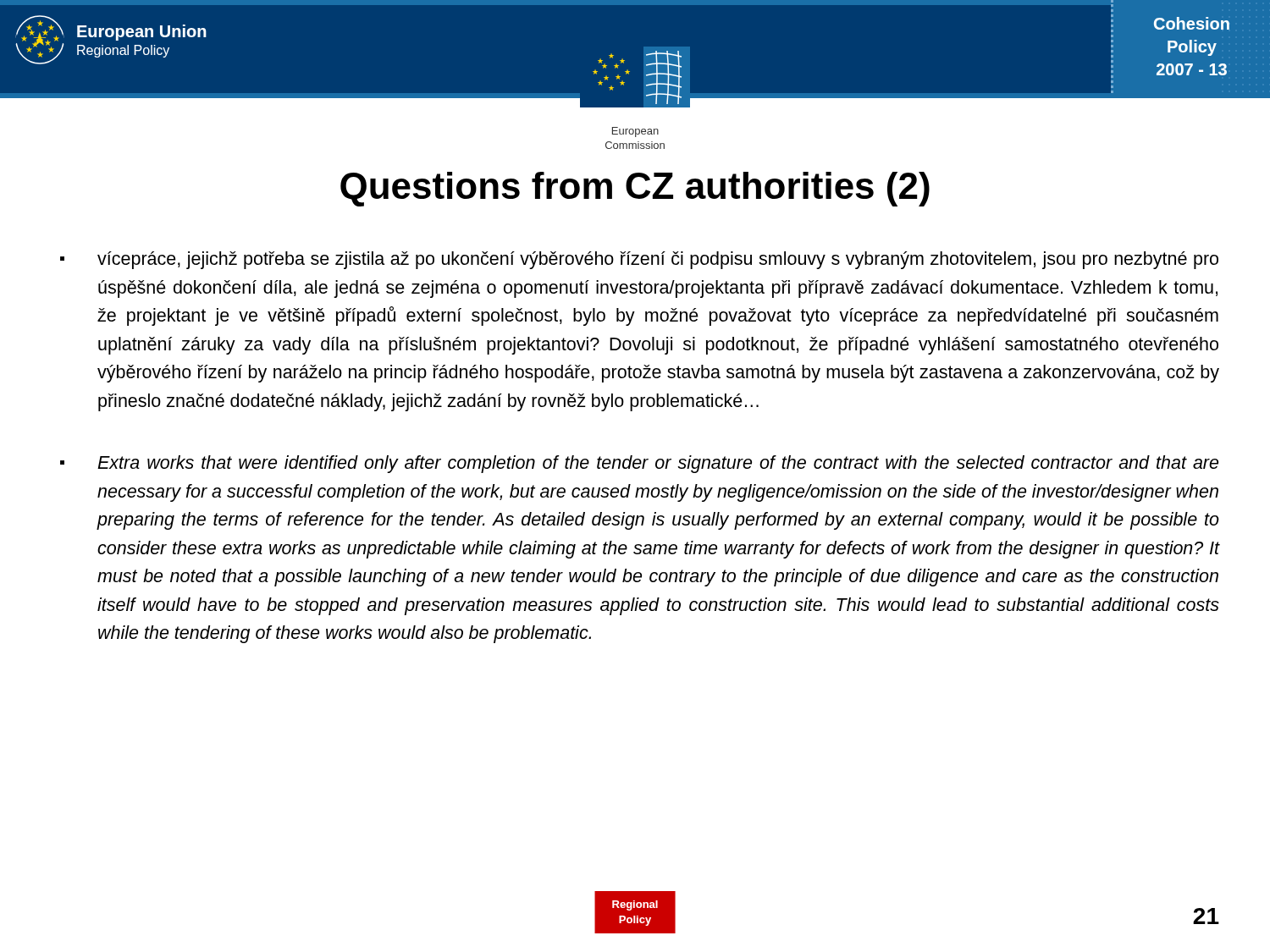Viewport: 1270px width, 952px height.
Task: Point to the text starting "Questions from CZ"
Action: pyautogui.click(x=635, y=186)
